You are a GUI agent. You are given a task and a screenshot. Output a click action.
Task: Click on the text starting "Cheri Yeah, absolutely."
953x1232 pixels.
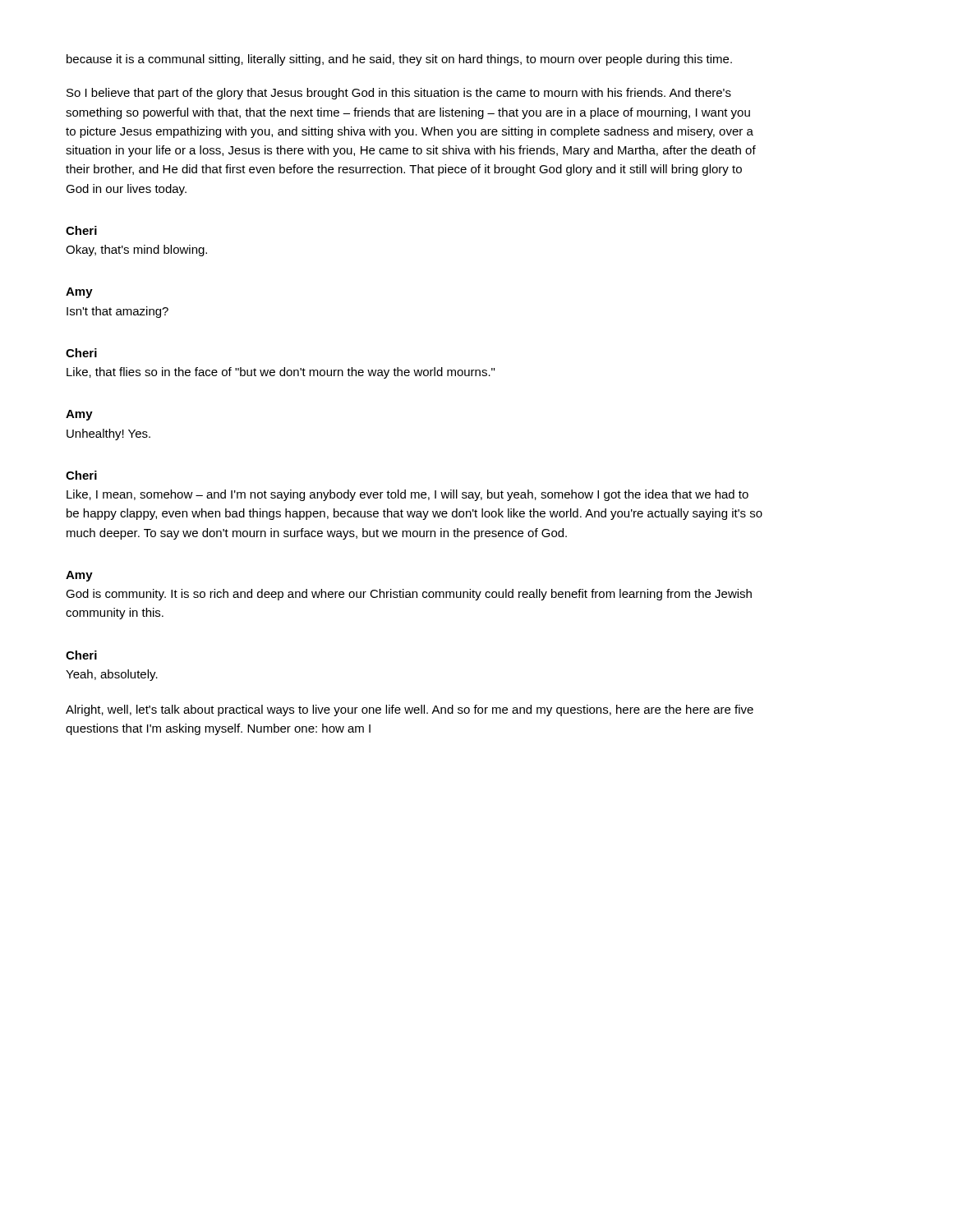(x=81, y=655)
